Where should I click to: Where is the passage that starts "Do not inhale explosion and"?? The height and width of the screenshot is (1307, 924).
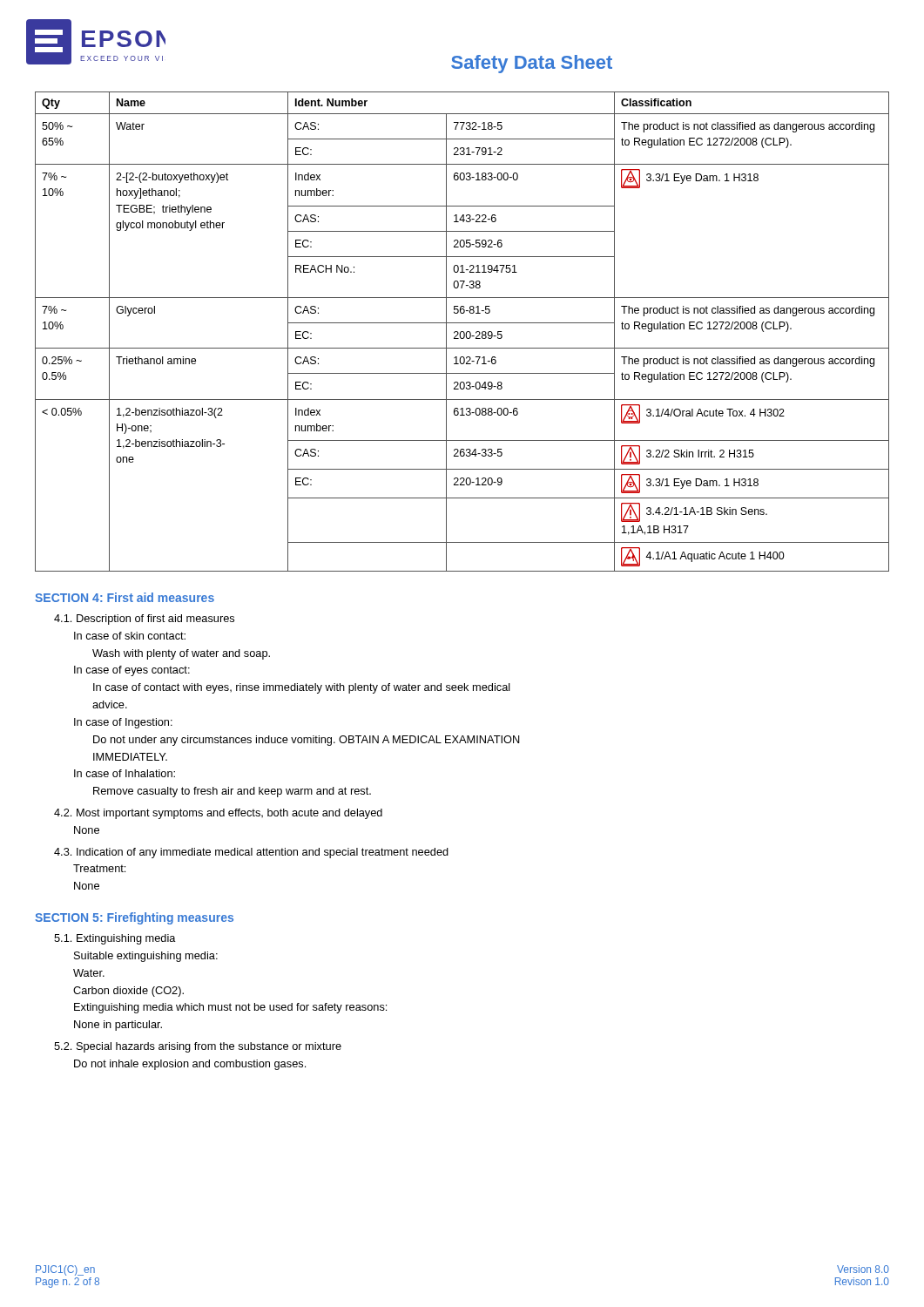tap(190, 1063)
